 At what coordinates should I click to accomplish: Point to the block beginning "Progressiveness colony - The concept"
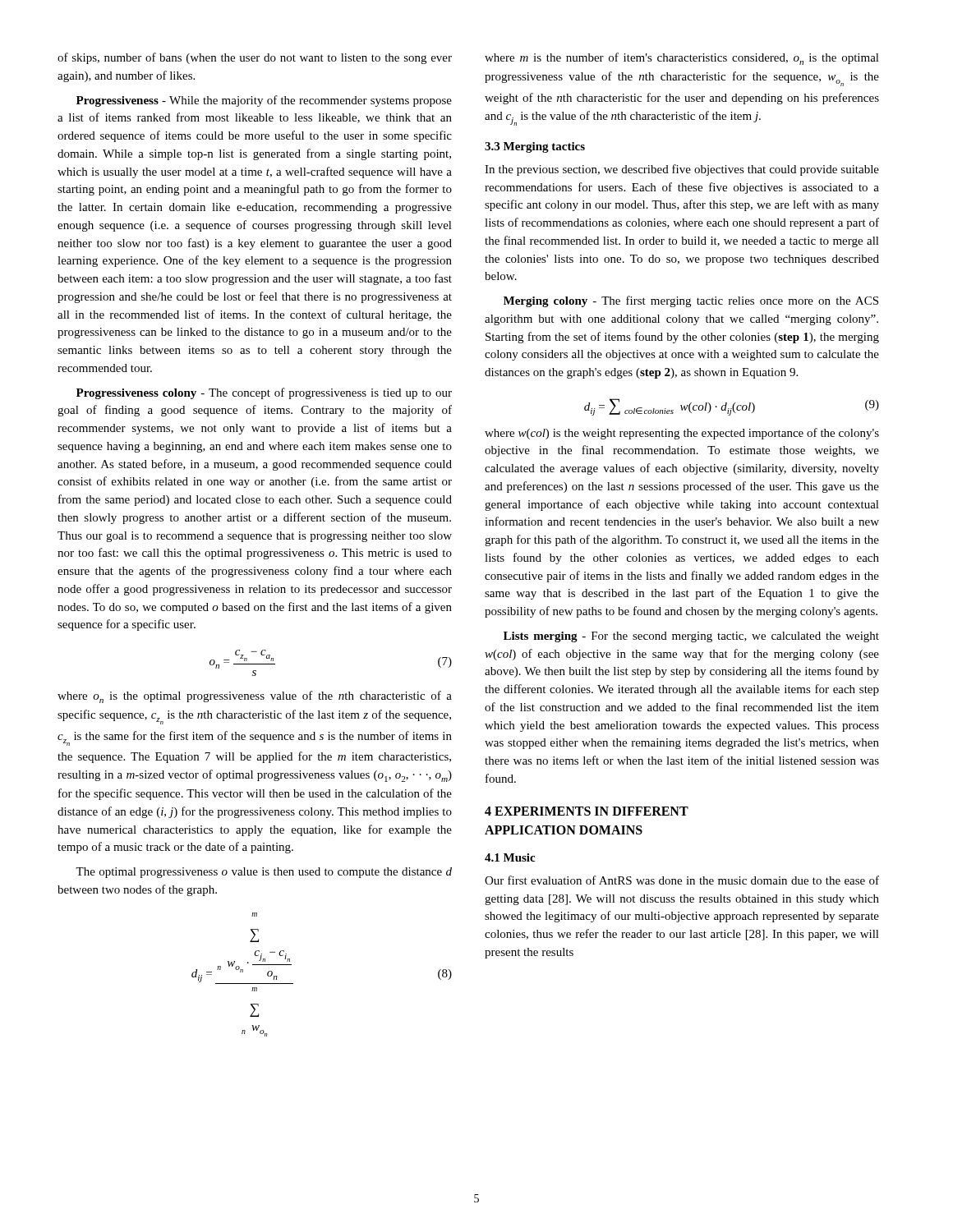255,509
